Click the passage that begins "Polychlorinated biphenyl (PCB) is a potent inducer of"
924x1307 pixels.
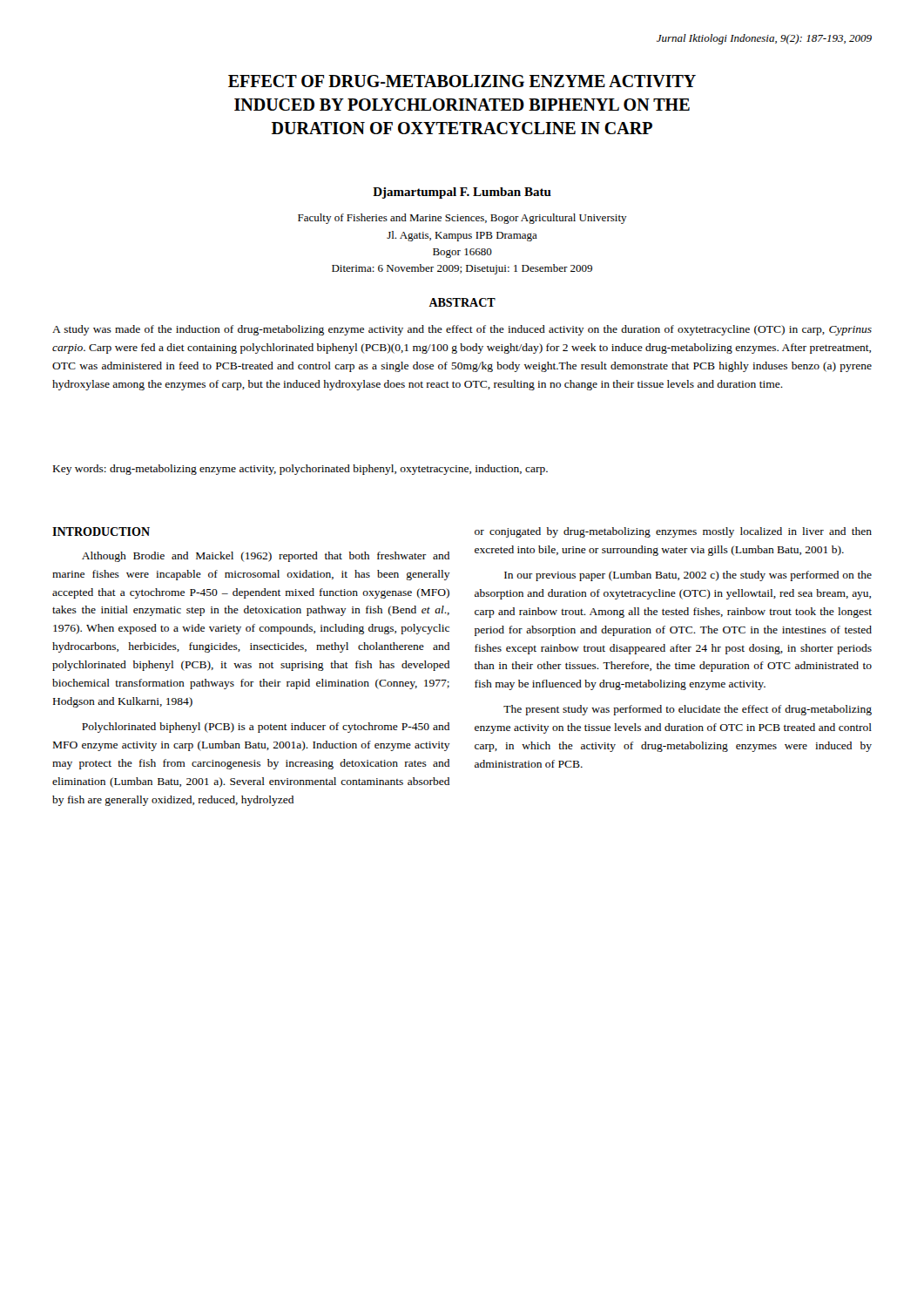(x=251, y=763)
